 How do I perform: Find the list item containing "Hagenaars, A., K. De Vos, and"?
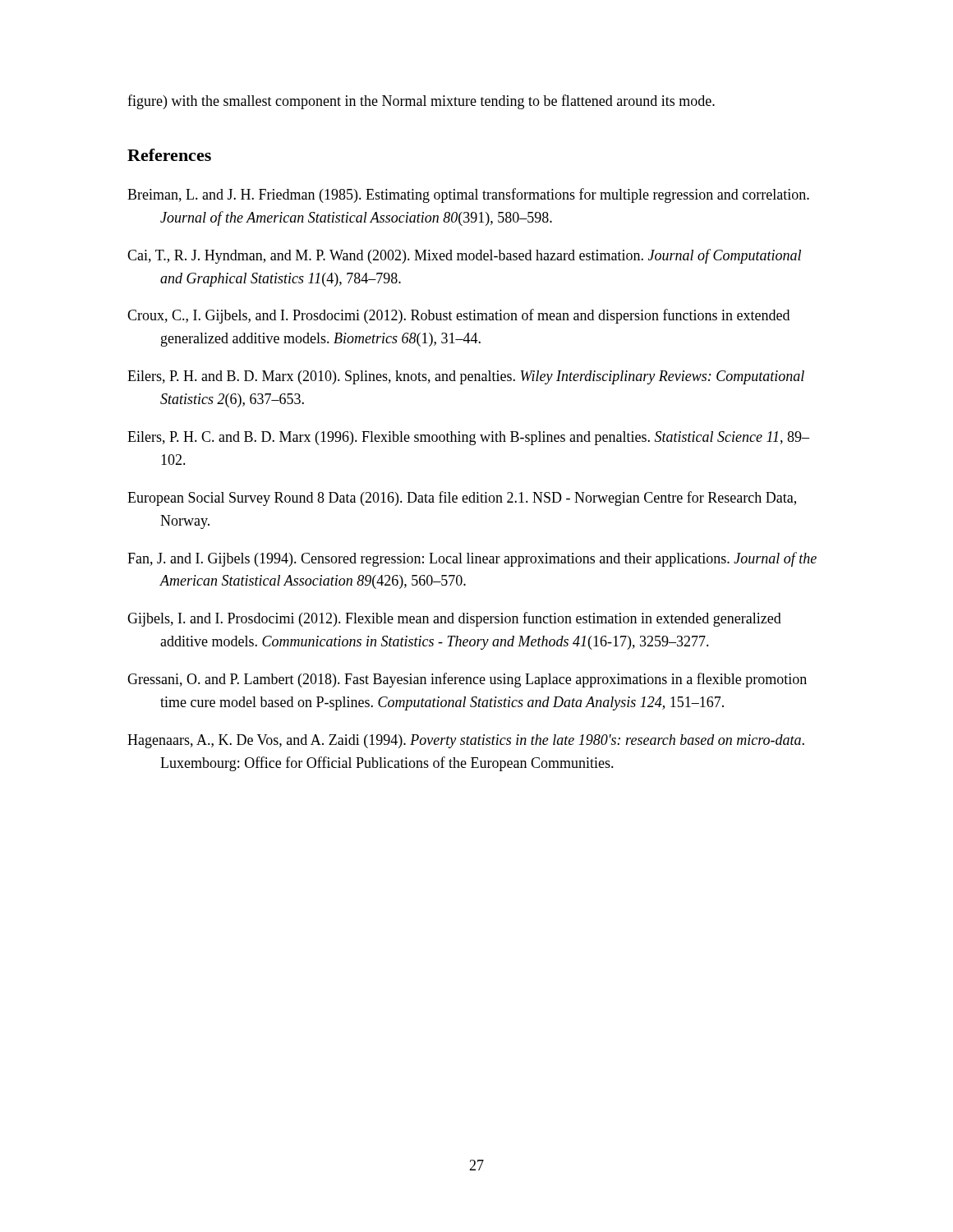pos(466,751)
